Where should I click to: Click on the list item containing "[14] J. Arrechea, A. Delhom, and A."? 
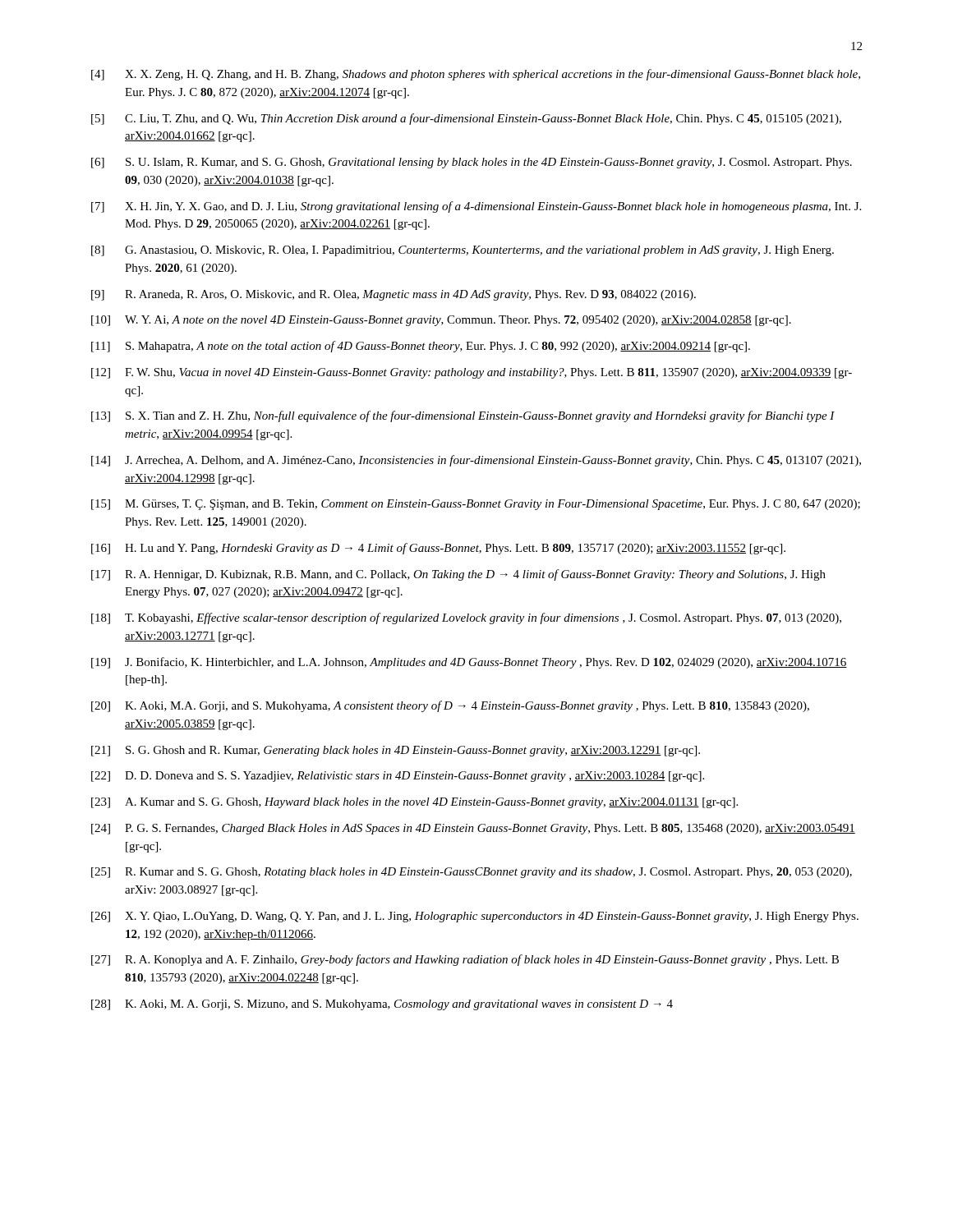pyautogui.click(x=476, y=469)
